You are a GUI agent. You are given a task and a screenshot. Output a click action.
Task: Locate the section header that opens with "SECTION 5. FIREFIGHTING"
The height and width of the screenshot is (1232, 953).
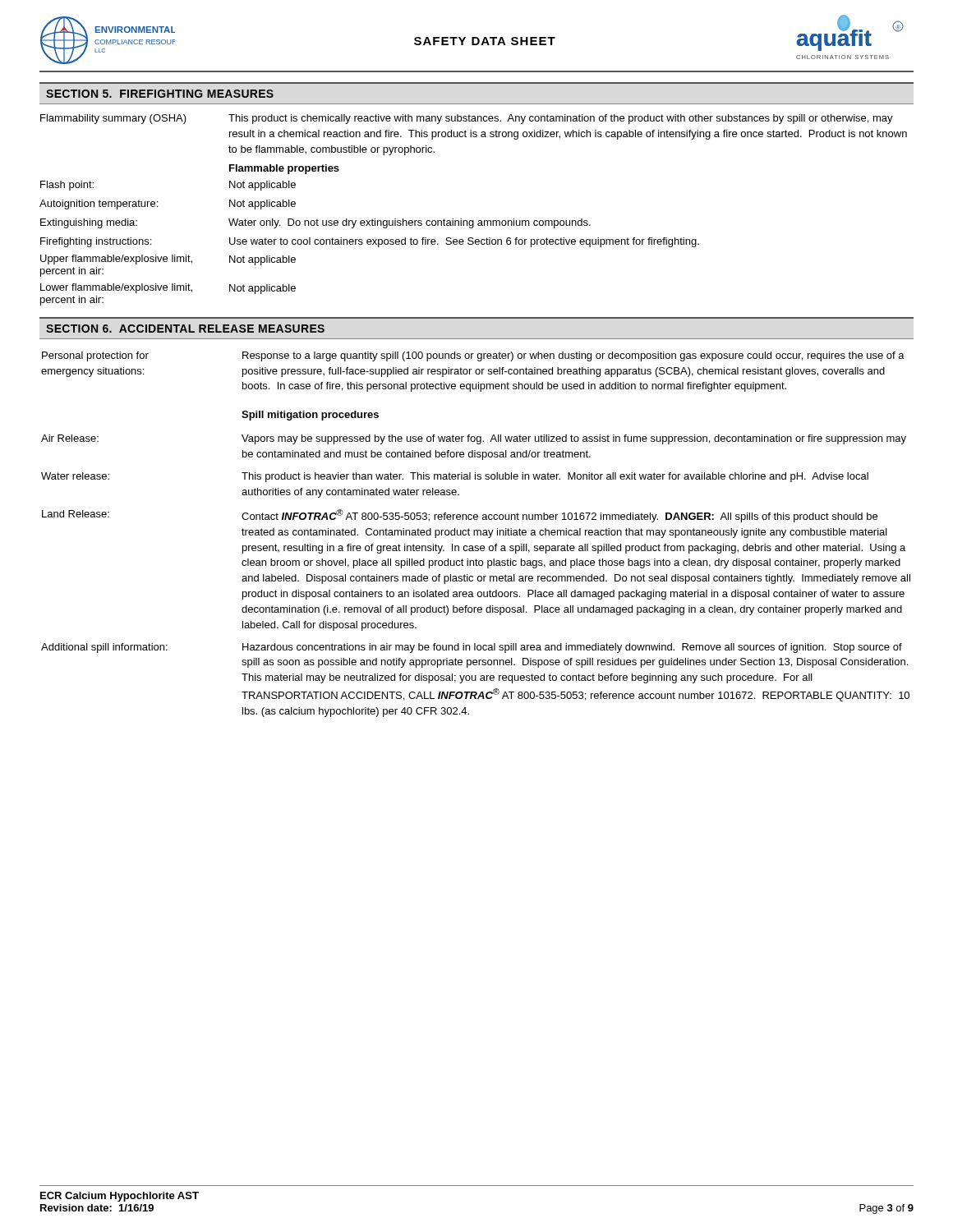point(160,94)
